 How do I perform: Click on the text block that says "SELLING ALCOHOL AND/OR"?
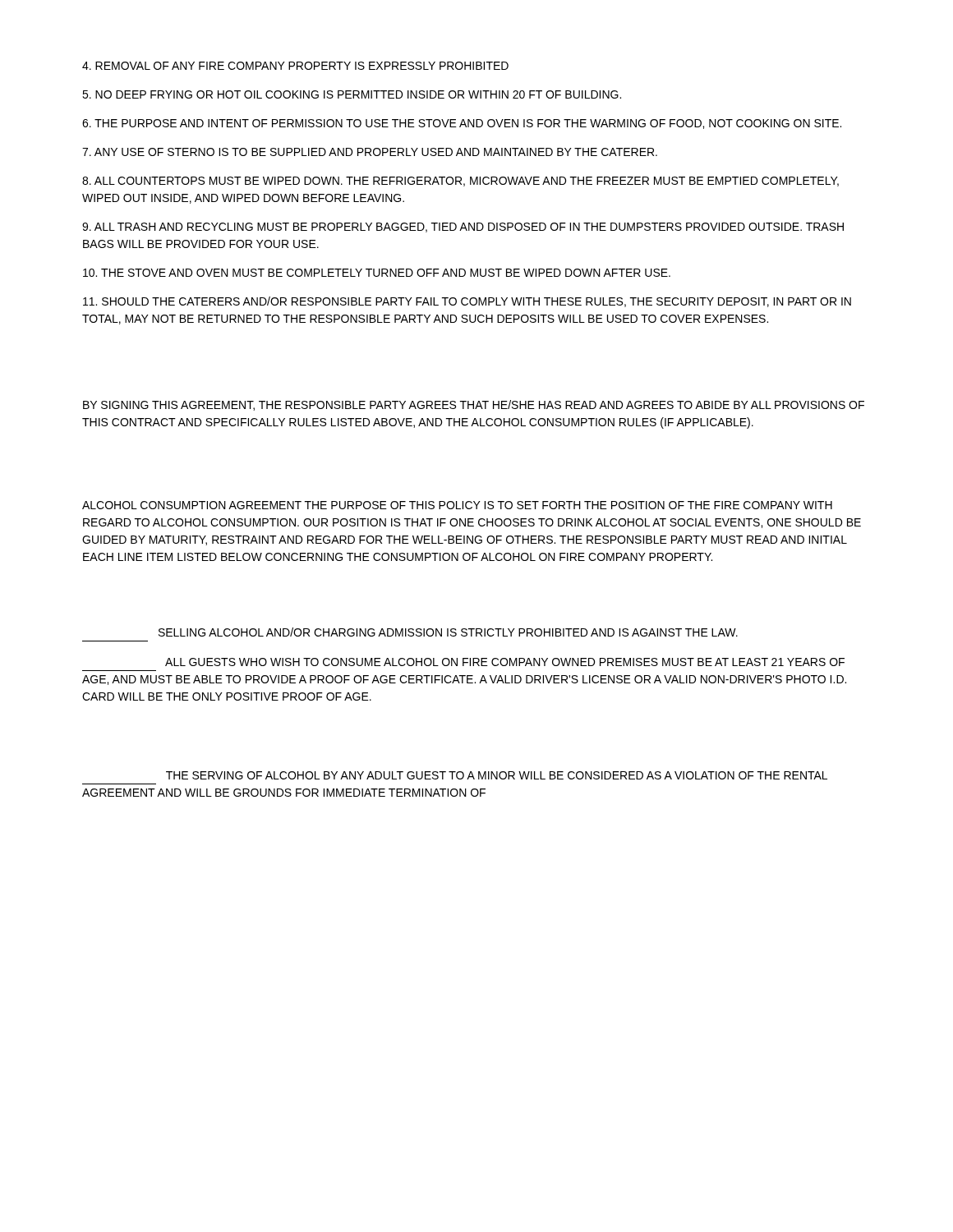point(410,632)
